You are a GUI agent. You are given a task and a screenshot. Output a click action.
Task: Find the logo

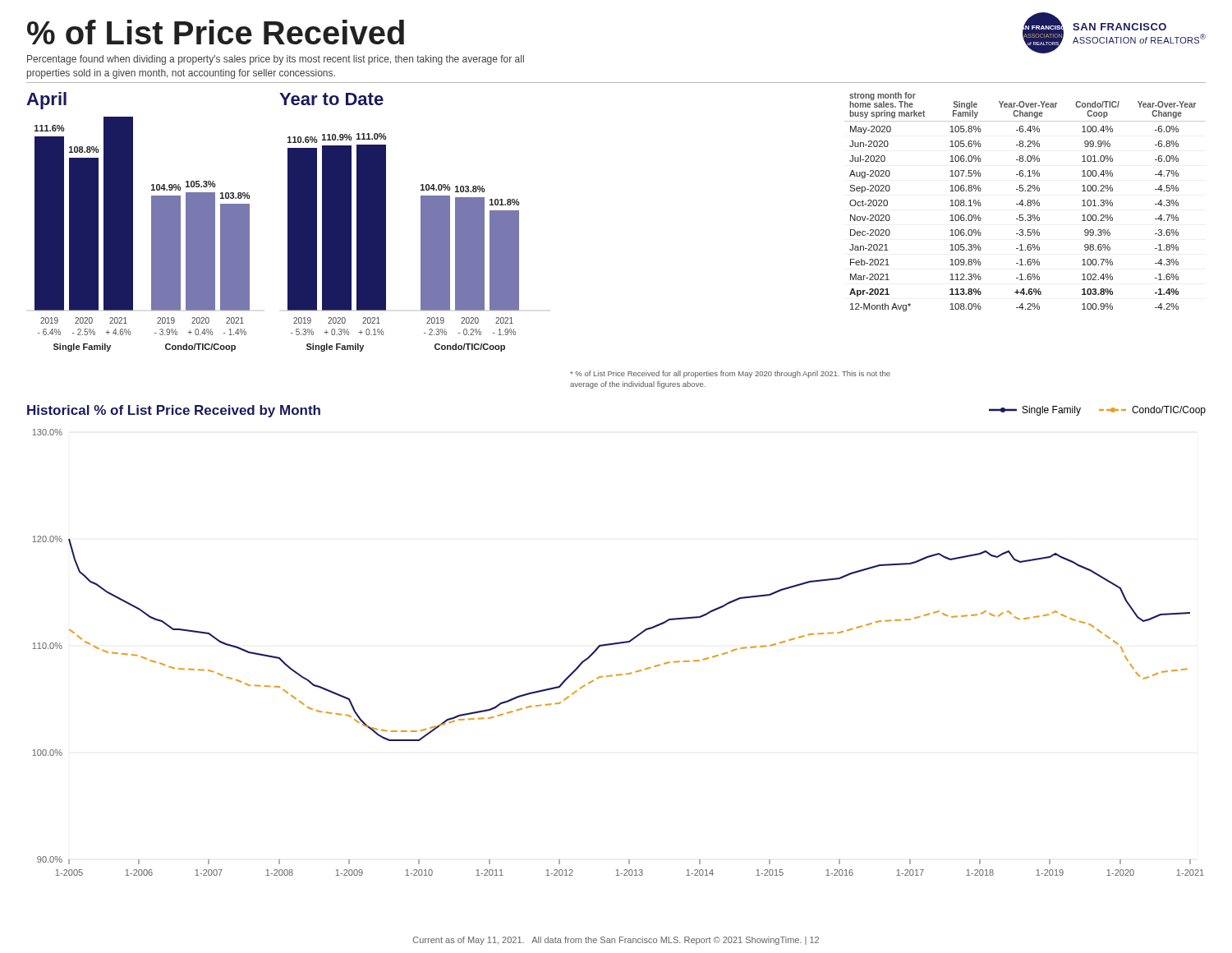[x=1114, y=33]
